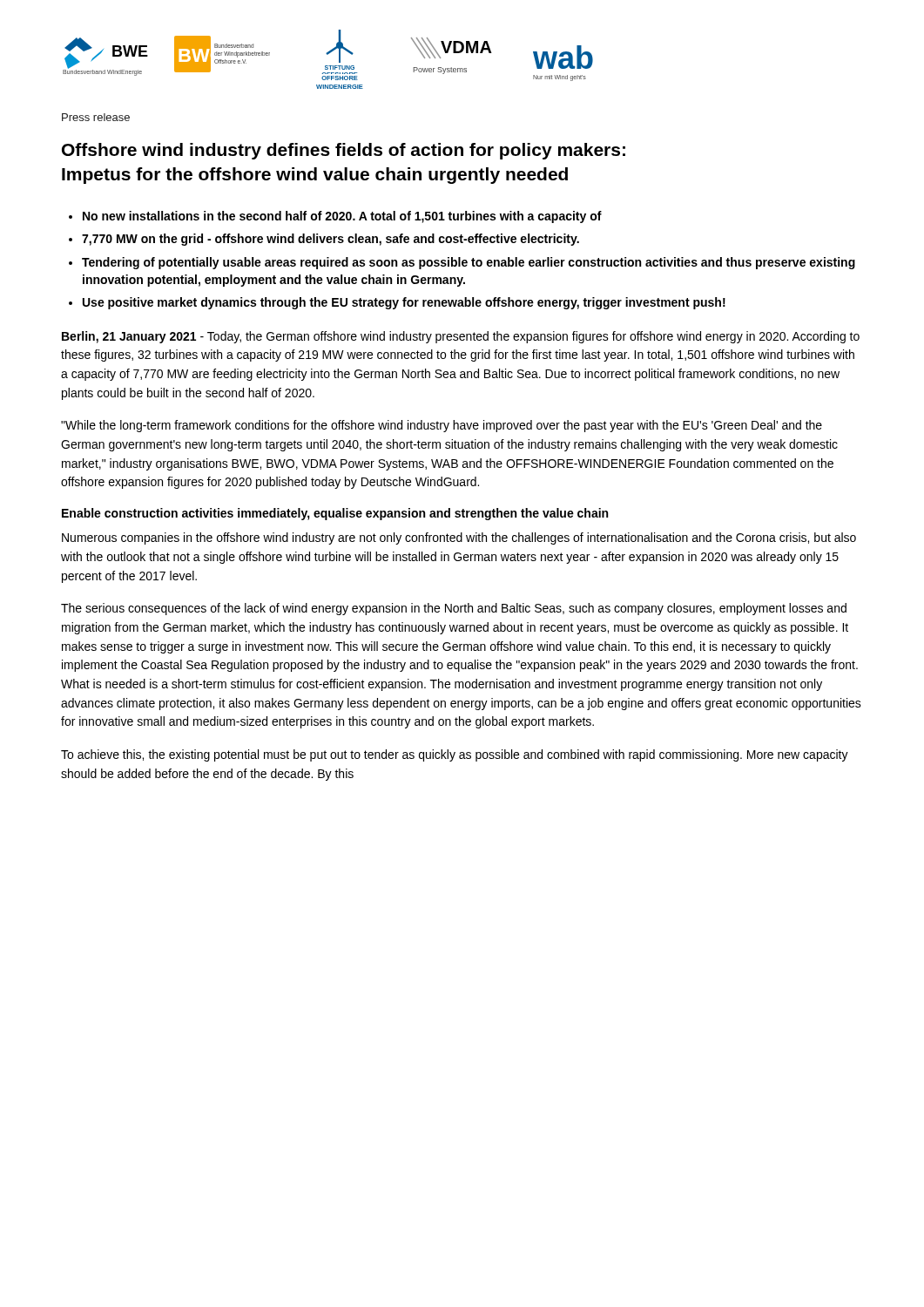
Task: Locate the region starting "Press release"
Action: (x=96, y=117)
